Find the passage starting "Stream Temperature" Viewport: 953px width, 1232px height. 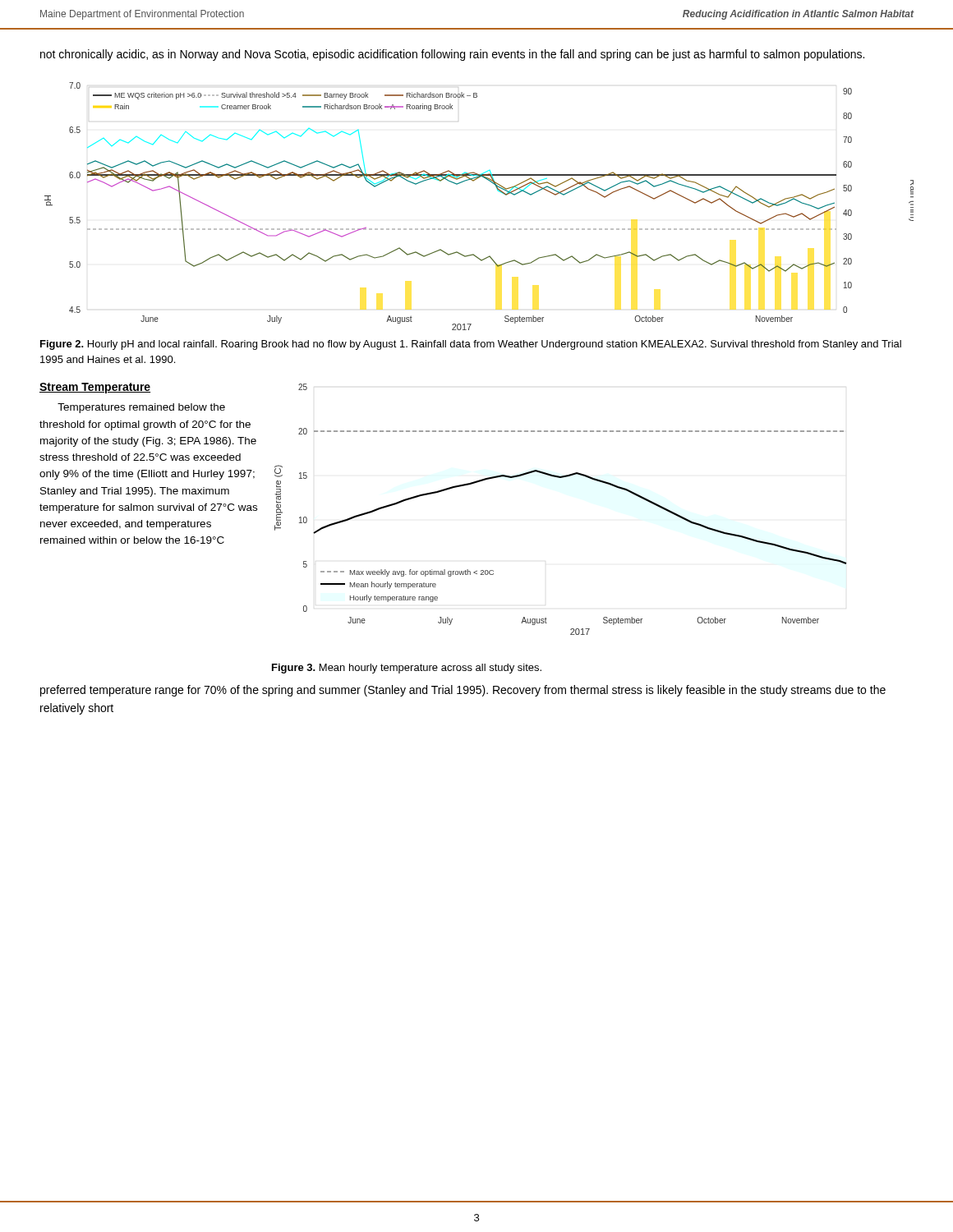pyautogui.click(x=95, y=387)
